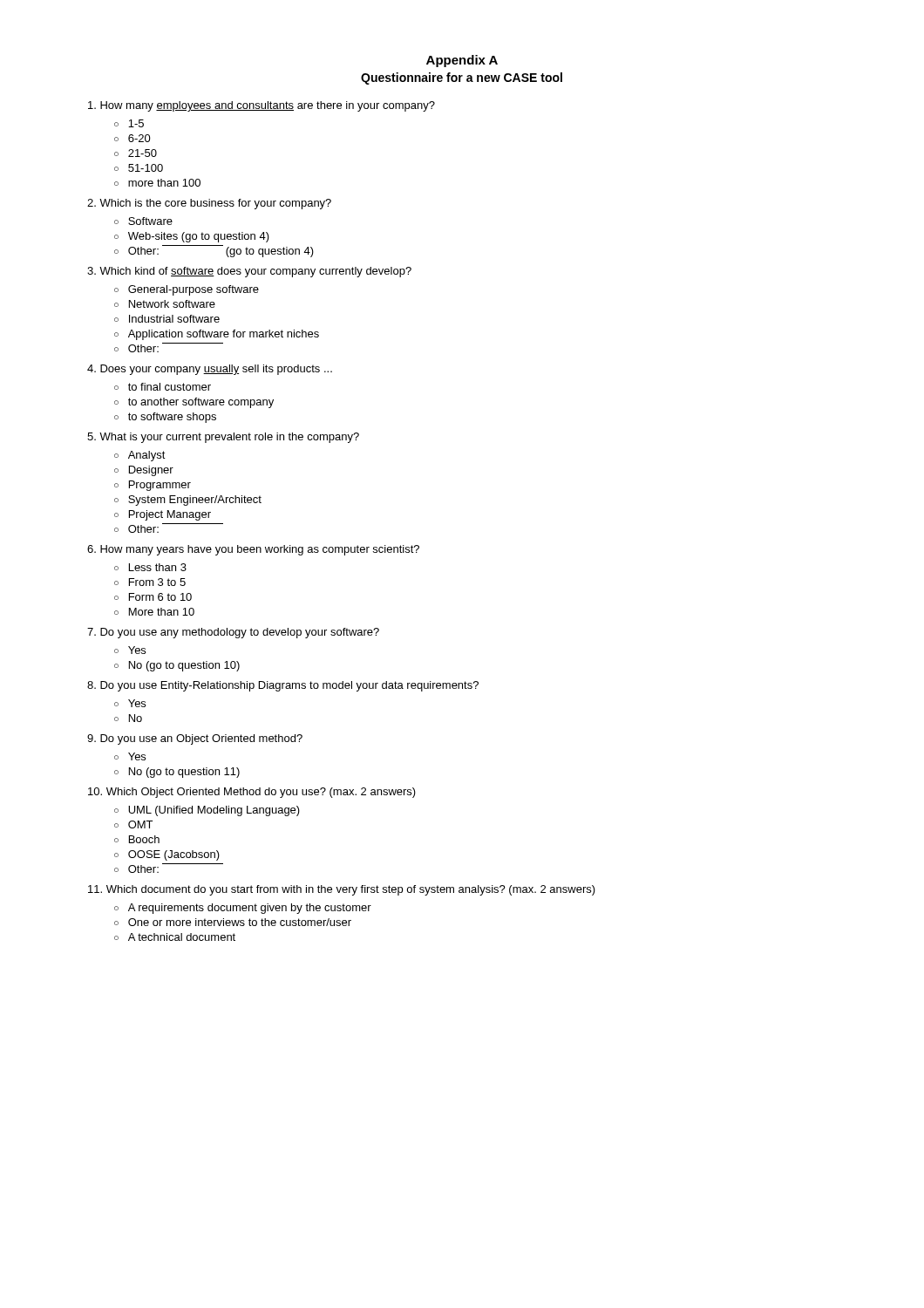
Task: Find the text containing "Does your company usually sell its products ..."
Action: pyautogui.click(x=210, y=368)
